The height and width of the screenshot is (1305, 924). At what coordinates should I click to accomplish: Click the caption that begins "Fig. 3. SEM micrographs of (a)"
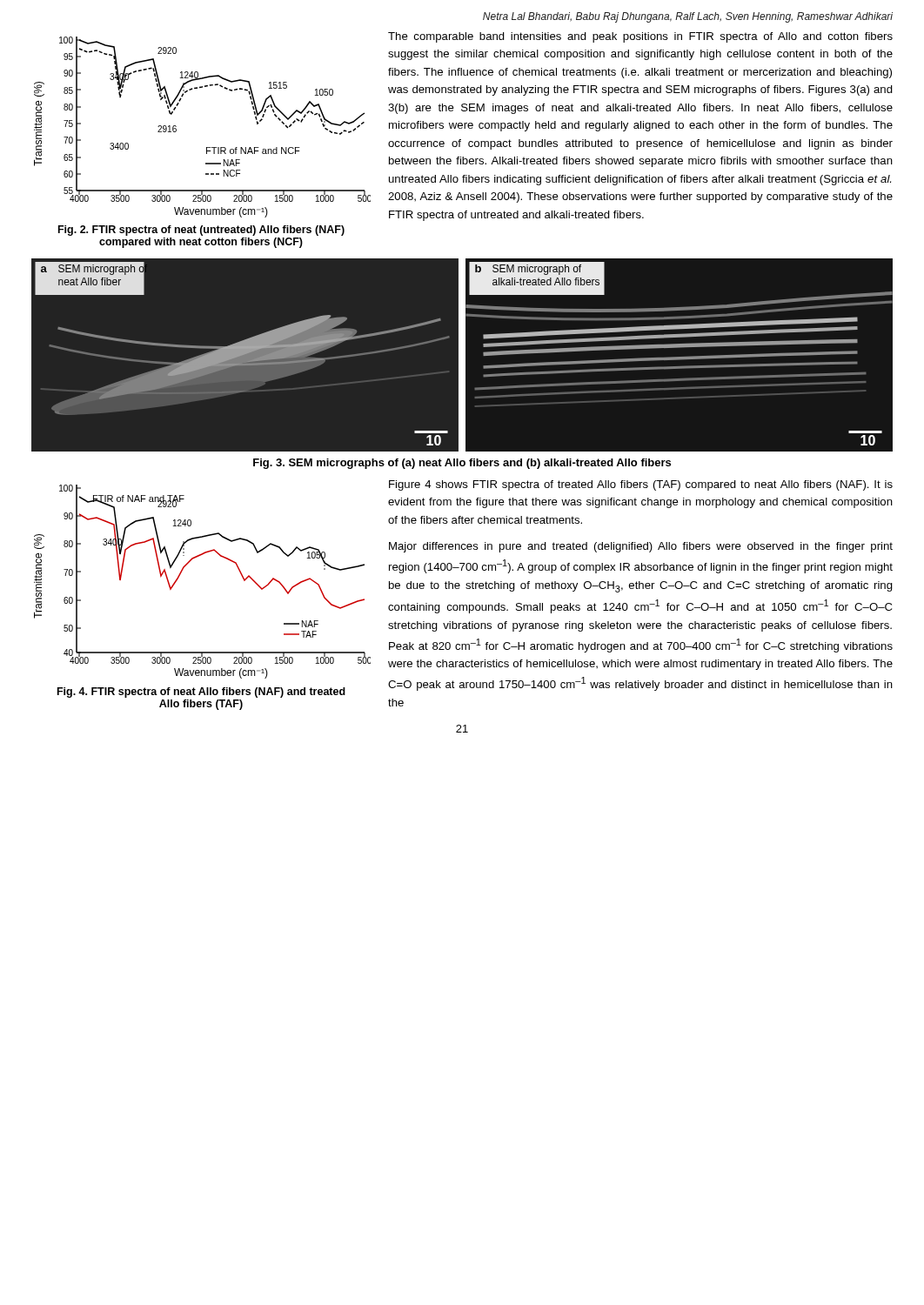point(462,462)
